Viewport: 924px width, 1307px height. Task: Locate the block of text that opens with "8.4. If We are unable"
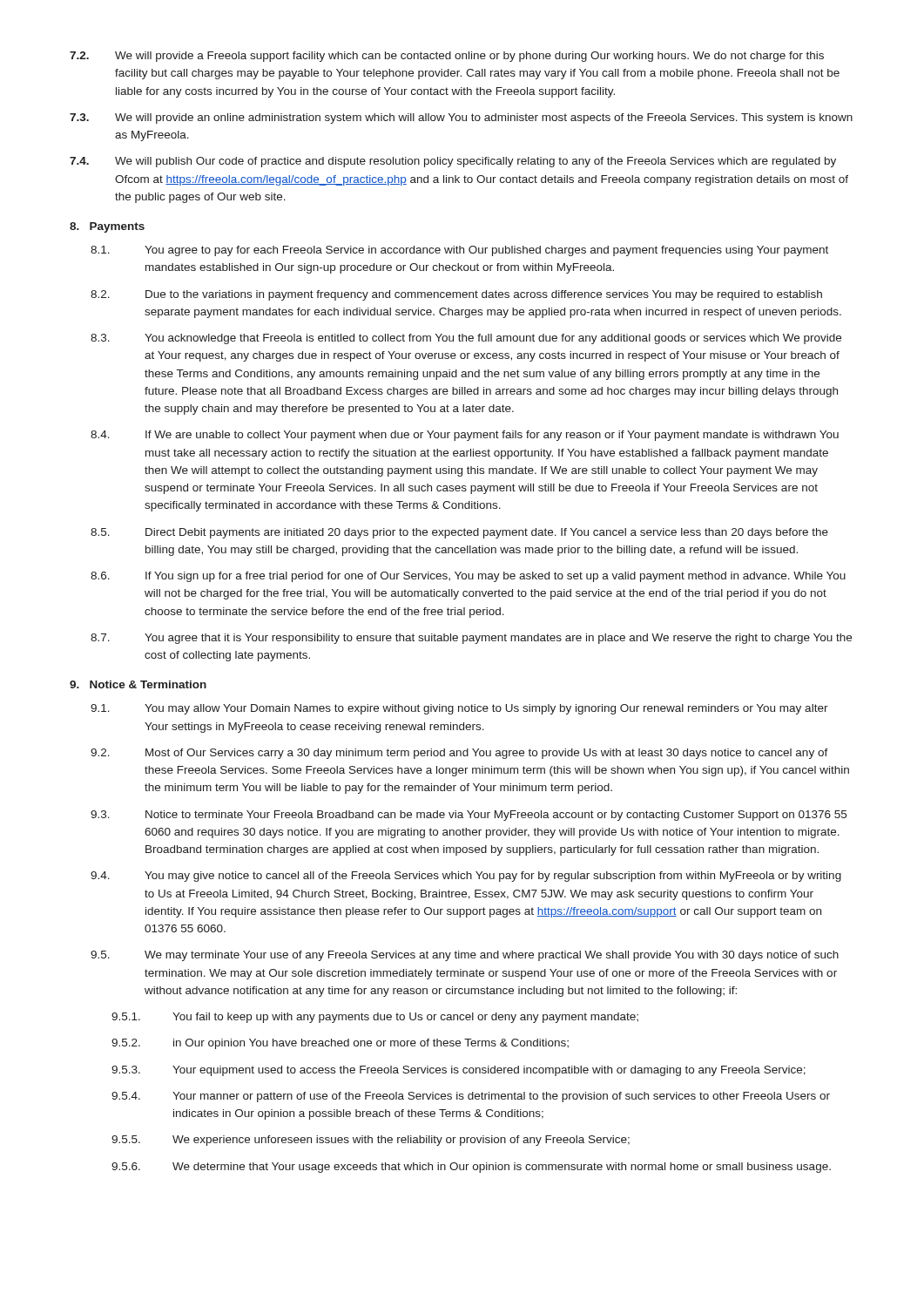tap(472, 470)
